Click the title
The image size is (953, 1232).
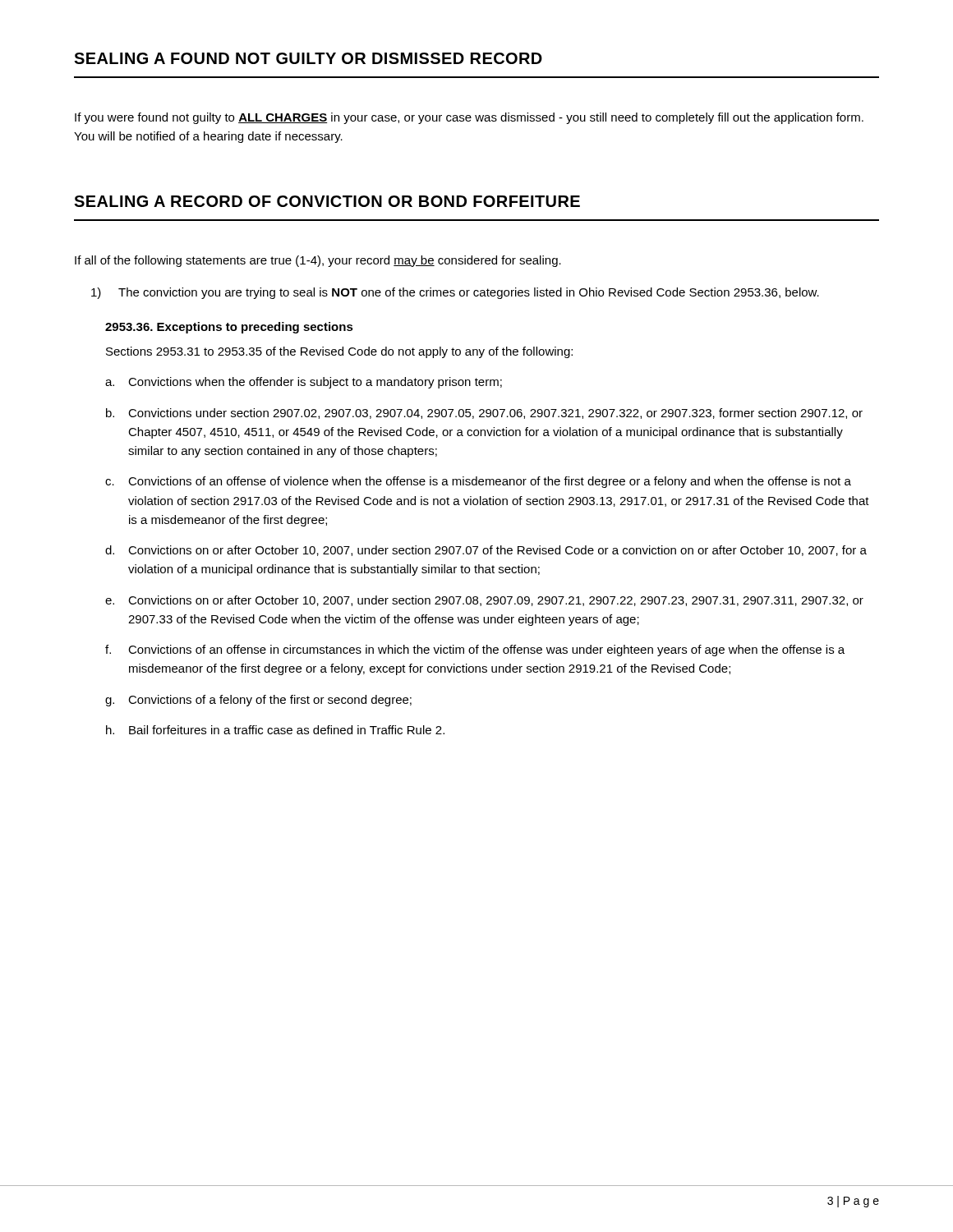[308, 58]
